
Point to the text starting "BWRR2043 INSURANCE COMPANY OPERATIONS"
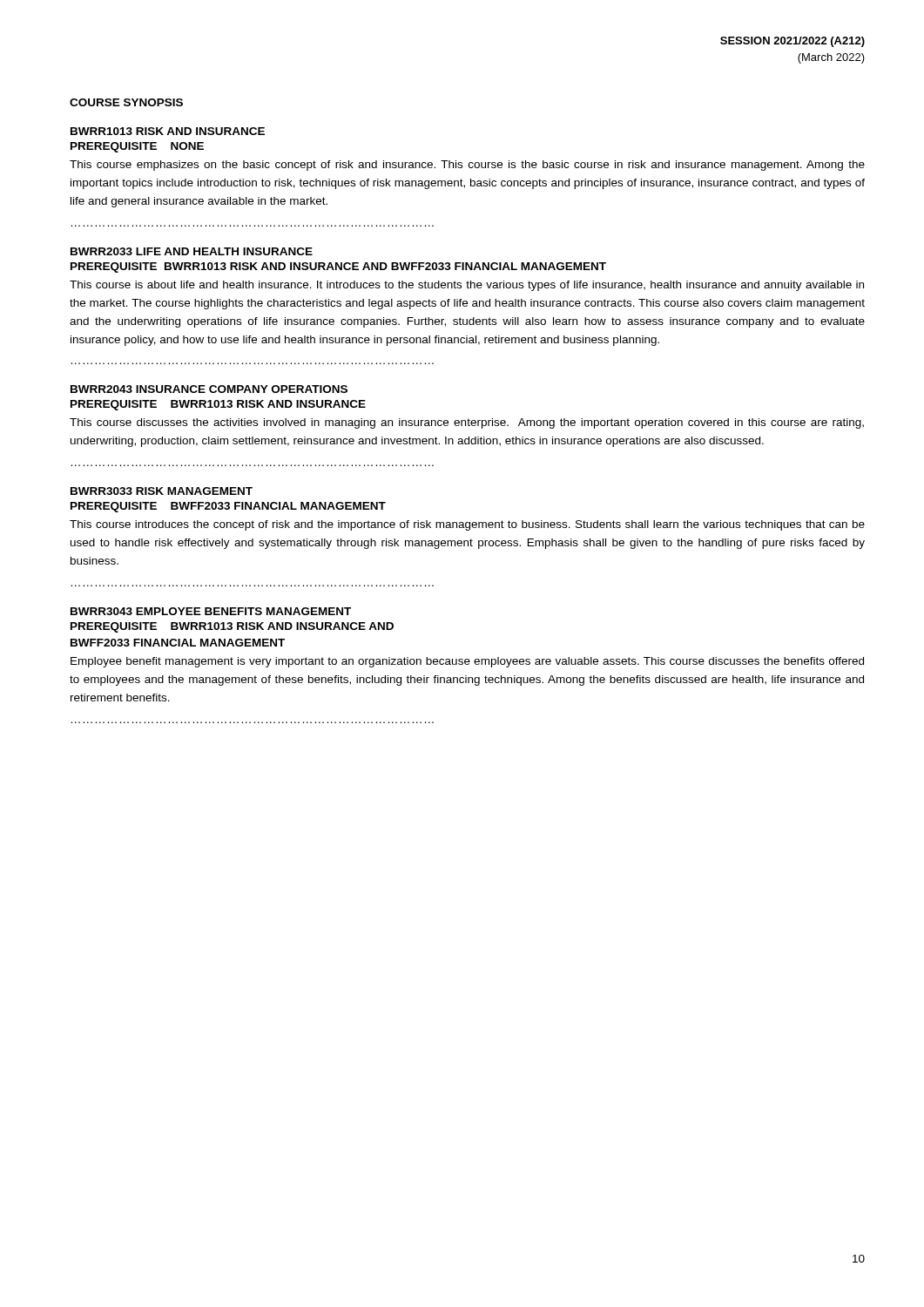pyautogui.click(x=209, y=389)
